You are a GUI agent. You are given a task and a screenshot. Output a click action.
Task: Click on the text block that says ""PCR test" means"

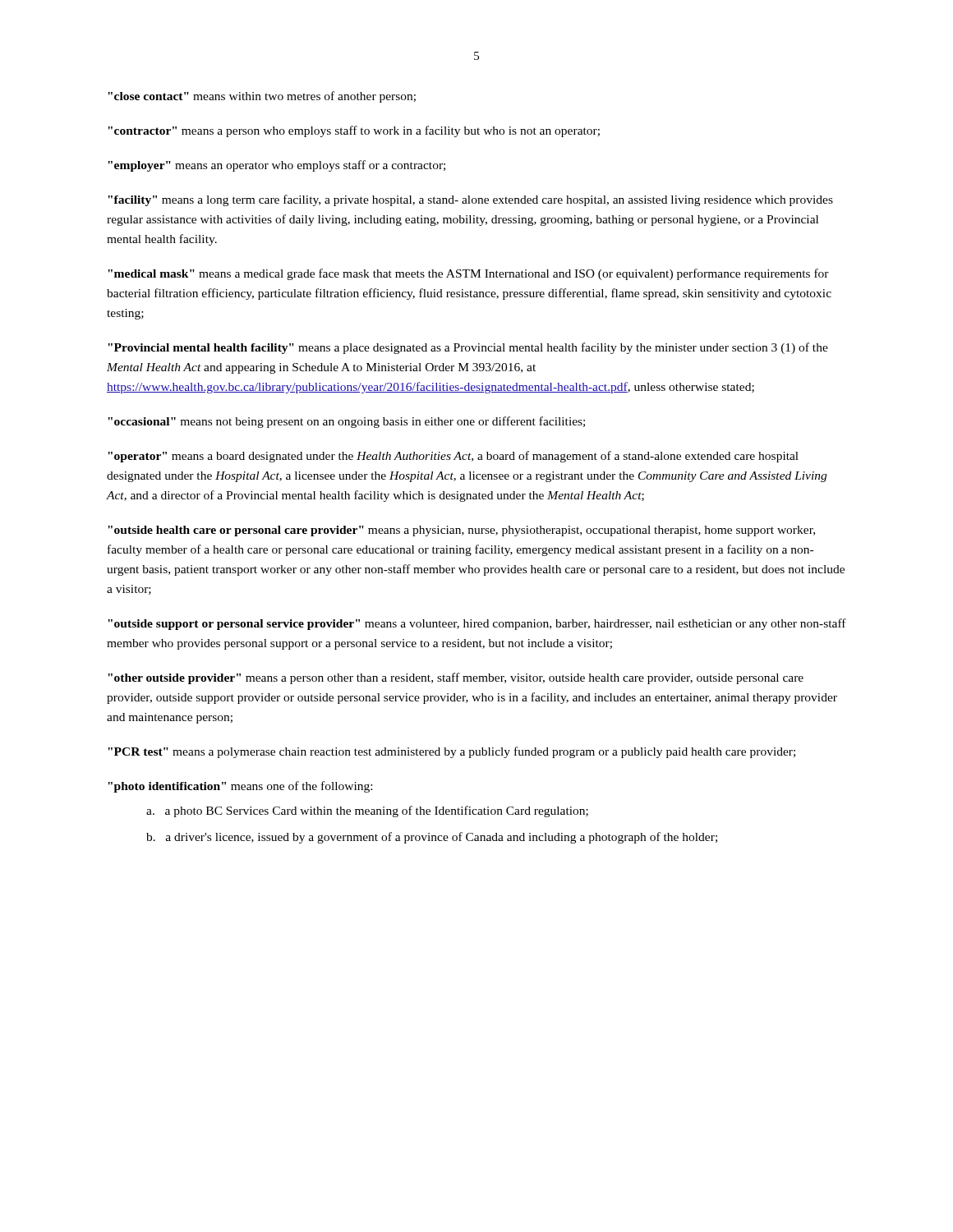(452, 751)
